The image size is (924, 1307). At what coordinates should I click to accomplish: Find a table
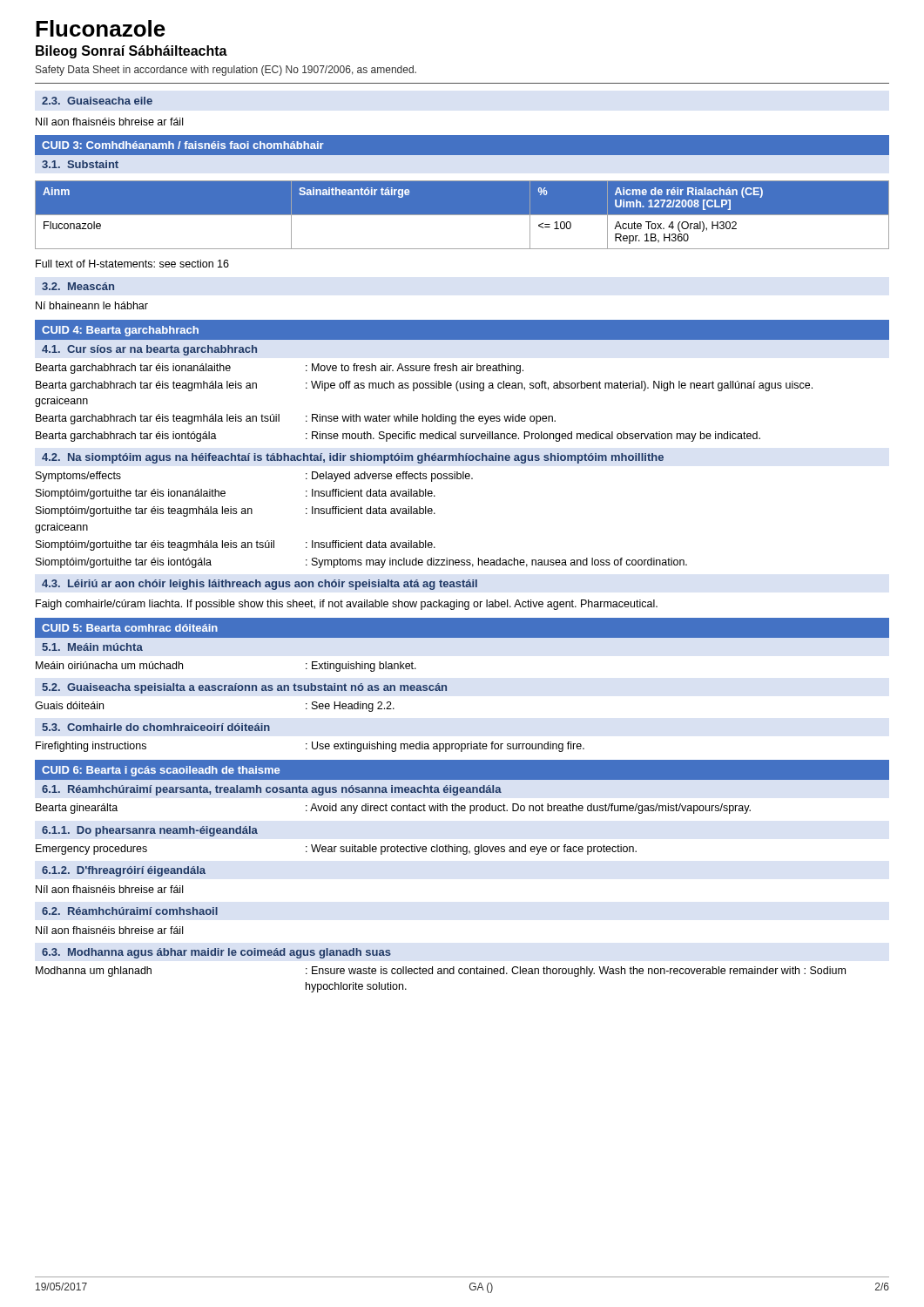[x=462, y=215]
